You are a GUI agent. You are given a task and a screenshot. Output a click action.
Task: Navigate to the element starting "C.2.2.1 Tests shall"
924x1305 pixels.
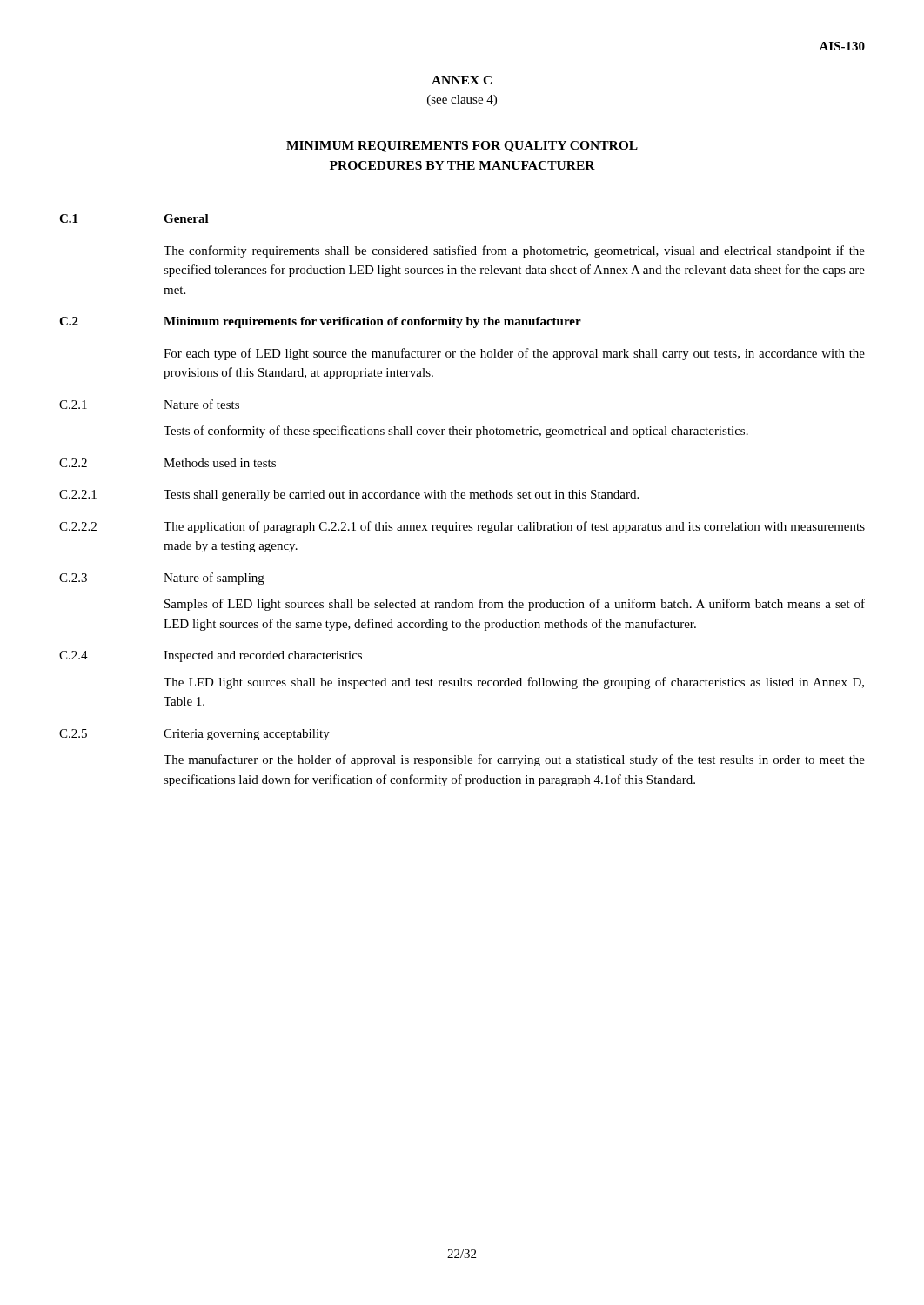pos(462,494)
